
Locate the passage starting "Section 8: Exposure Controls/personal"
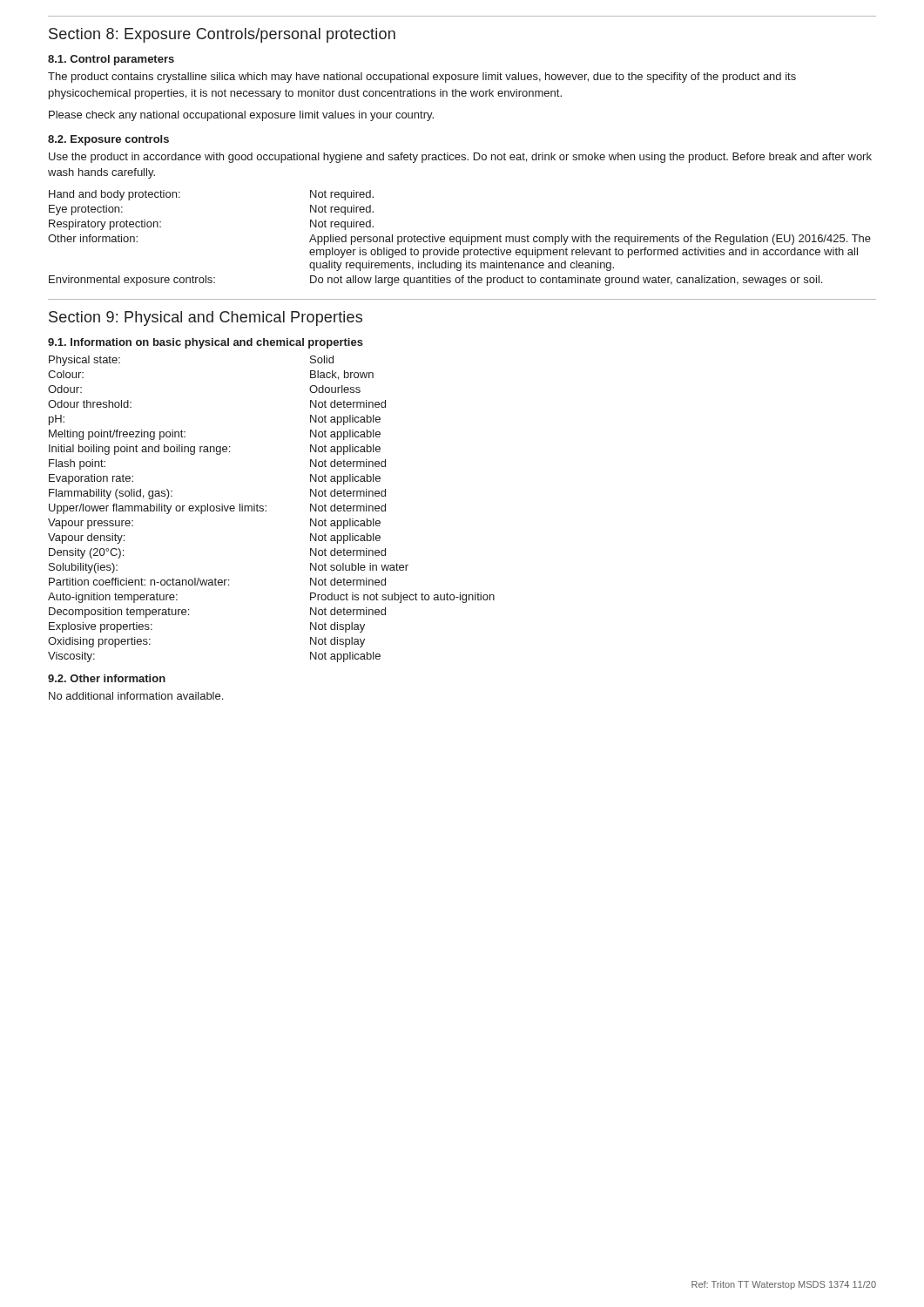click(x=222, y=35)
